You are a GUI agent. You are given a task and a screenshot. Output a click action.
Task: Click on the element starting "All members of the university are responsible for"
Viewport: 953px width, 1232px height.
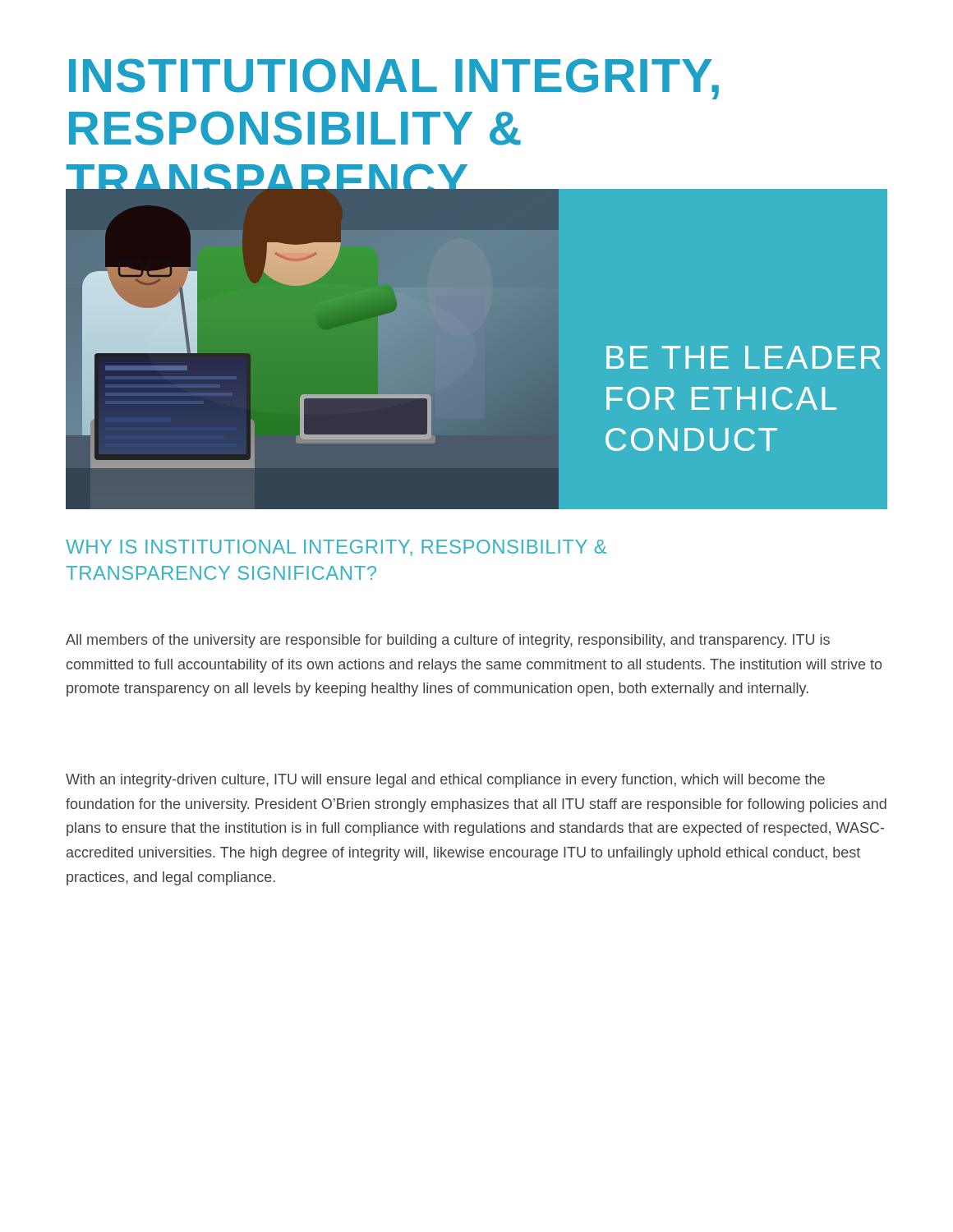pos(476,665)
